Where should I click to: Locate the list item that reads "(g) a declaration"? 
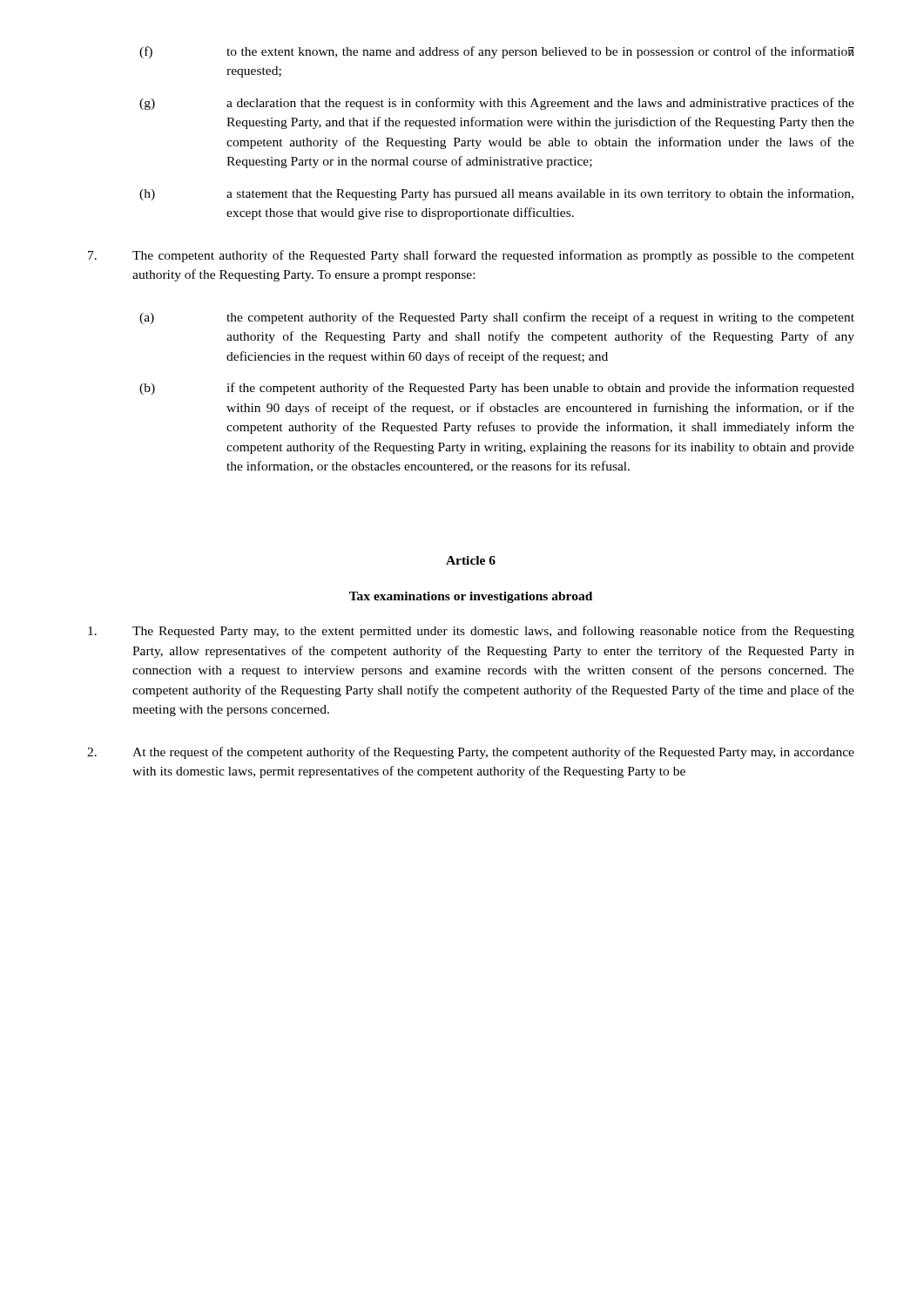click(x=471, y=132)
